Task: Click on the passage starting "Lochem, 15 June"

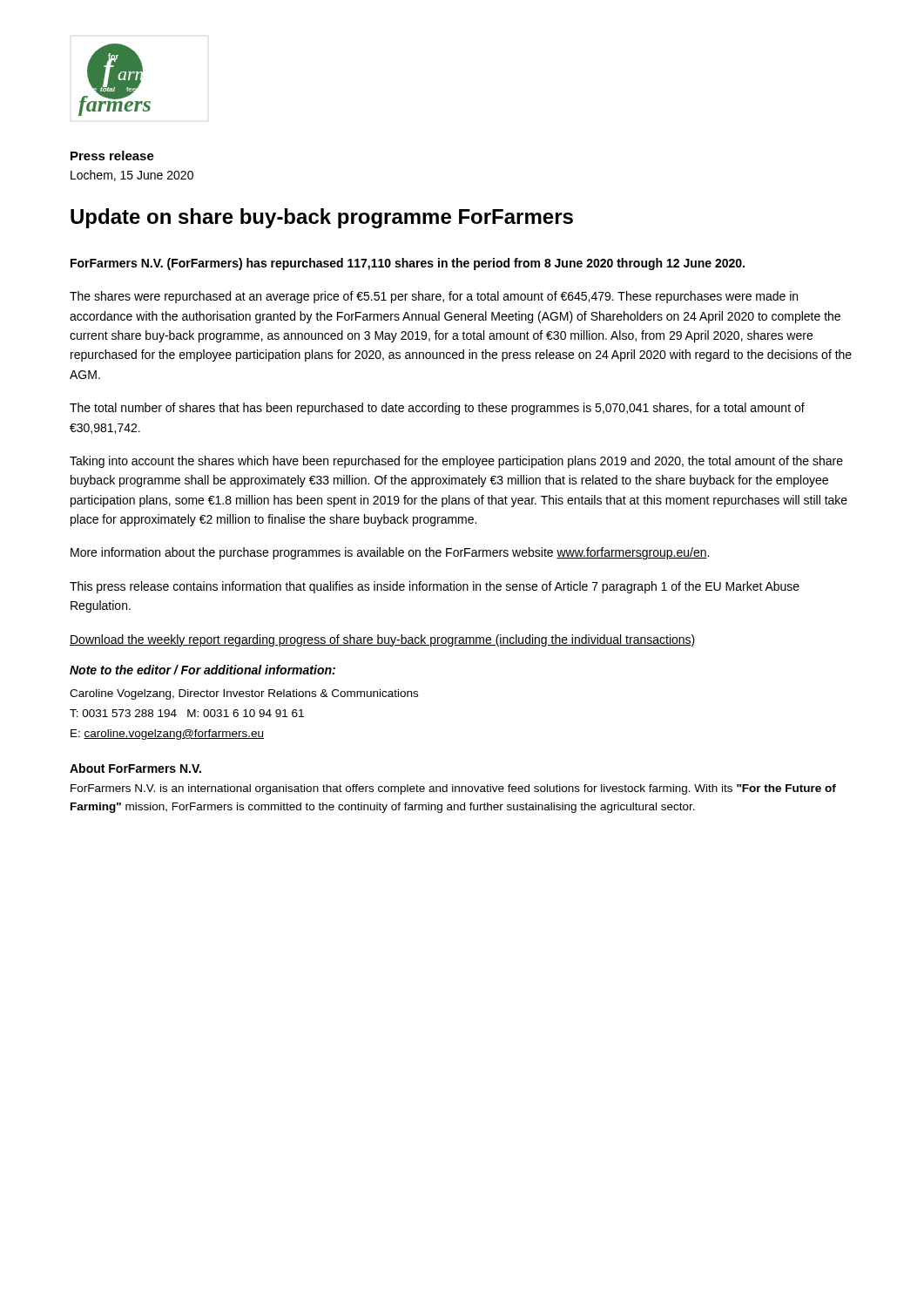Action: (x=132, y=175)
